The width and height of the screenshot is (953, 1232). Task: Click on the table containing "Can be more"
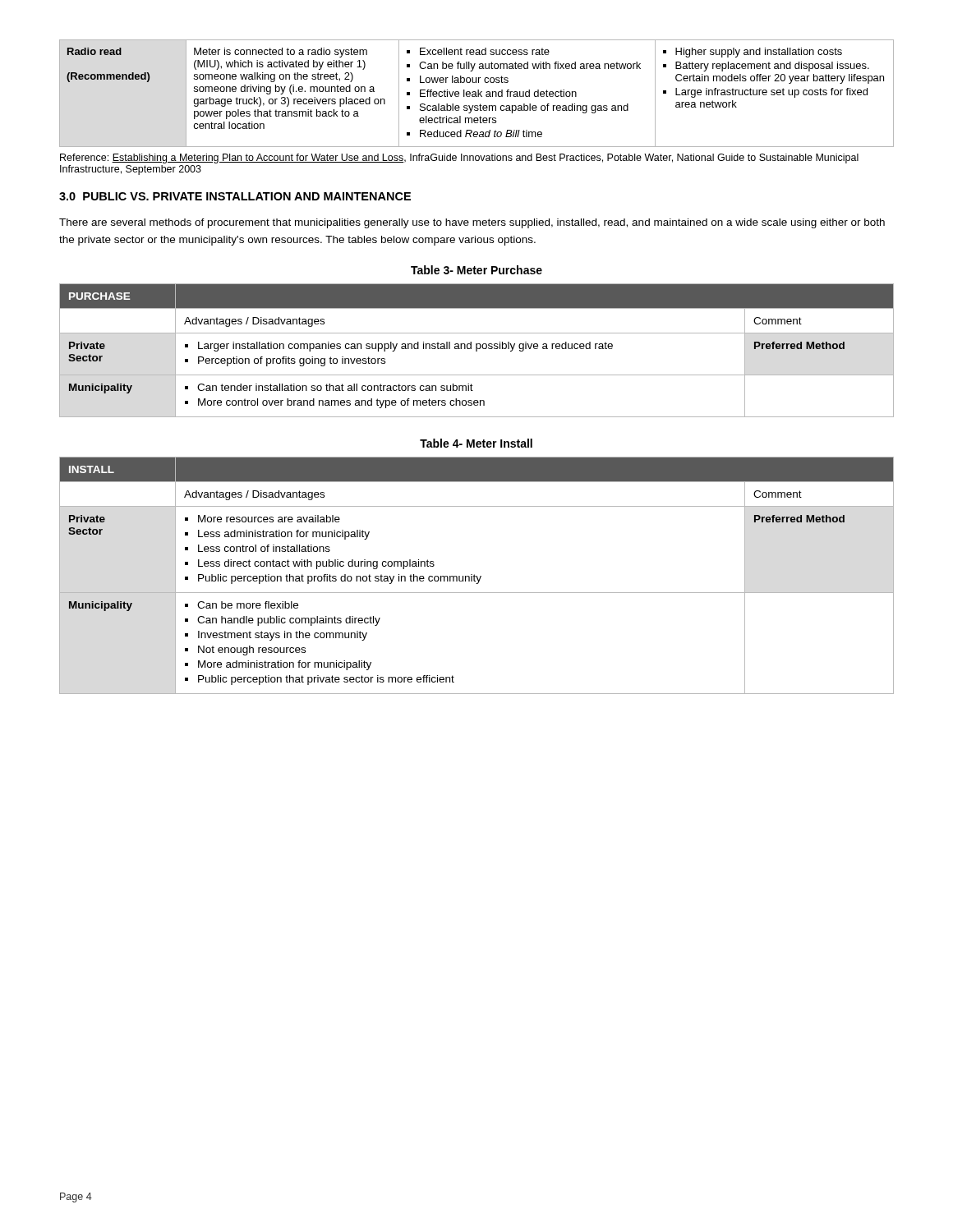(476, 575)
